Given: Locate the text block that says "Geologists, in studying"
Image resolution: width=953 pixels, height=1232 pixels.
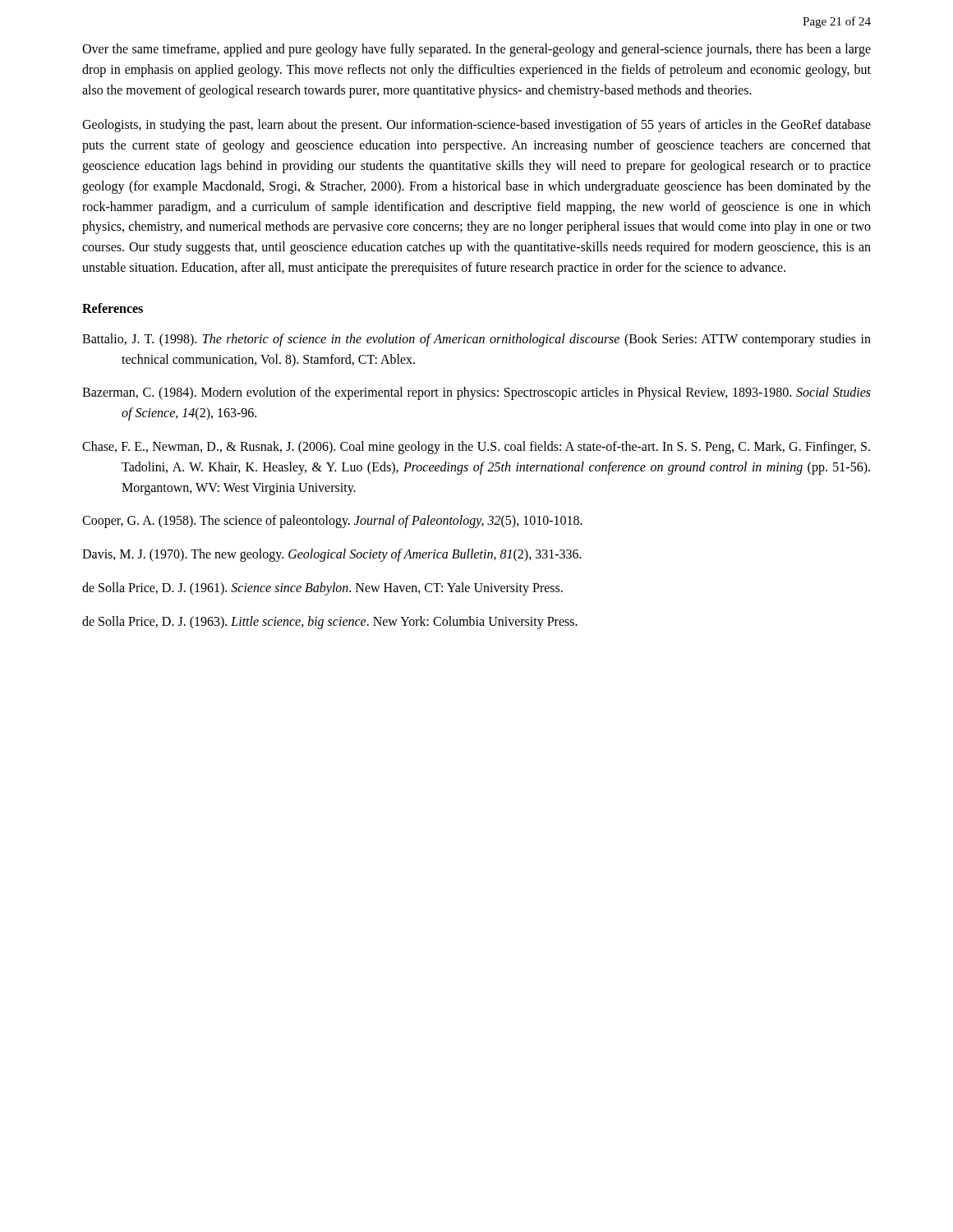Looking at the screenshot, I should pyautogui.click(x=476, y=197).
